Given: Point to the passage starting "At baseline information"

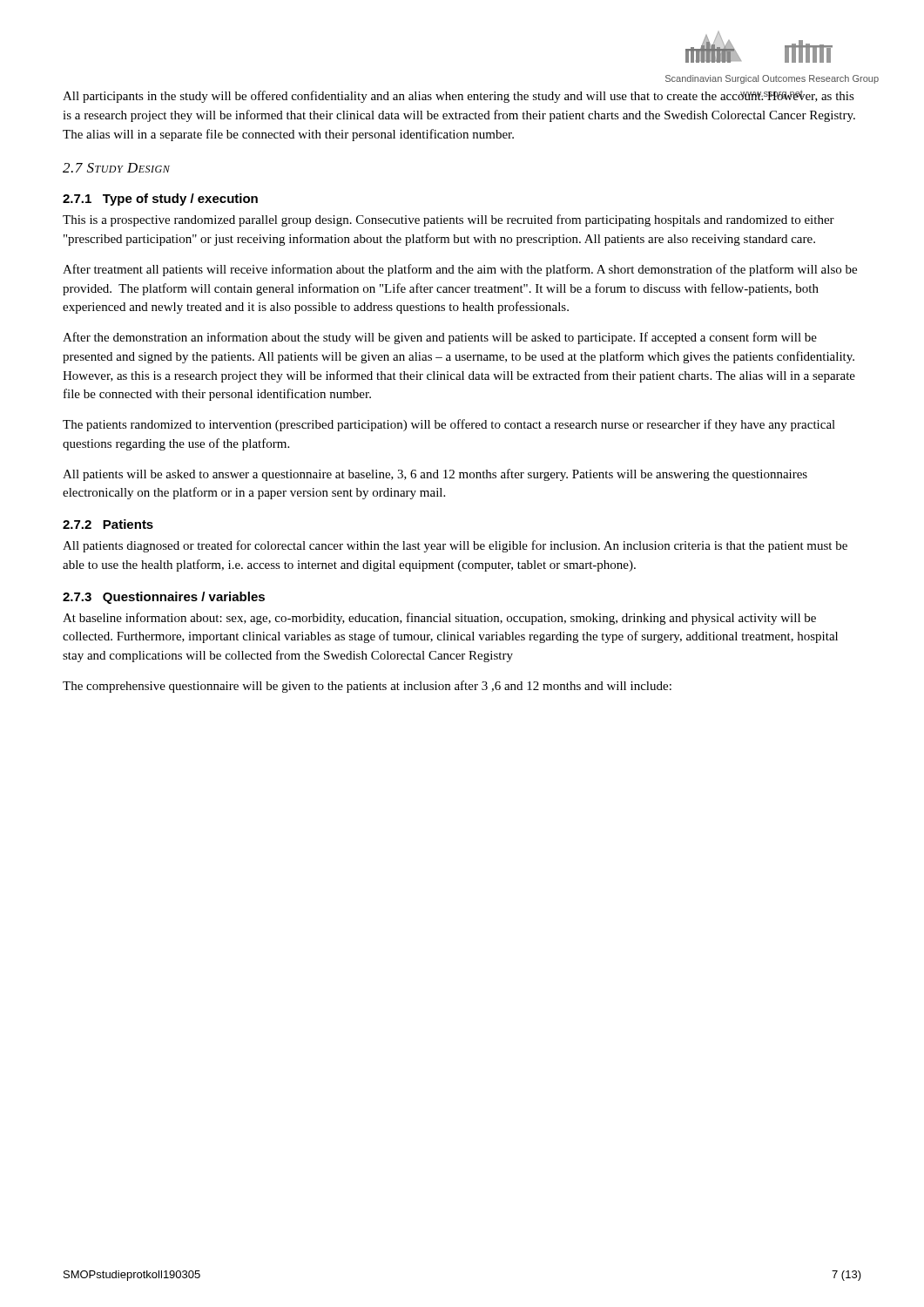Looking at the screenshot, I should pyautogui.click(x=462, y=637).
